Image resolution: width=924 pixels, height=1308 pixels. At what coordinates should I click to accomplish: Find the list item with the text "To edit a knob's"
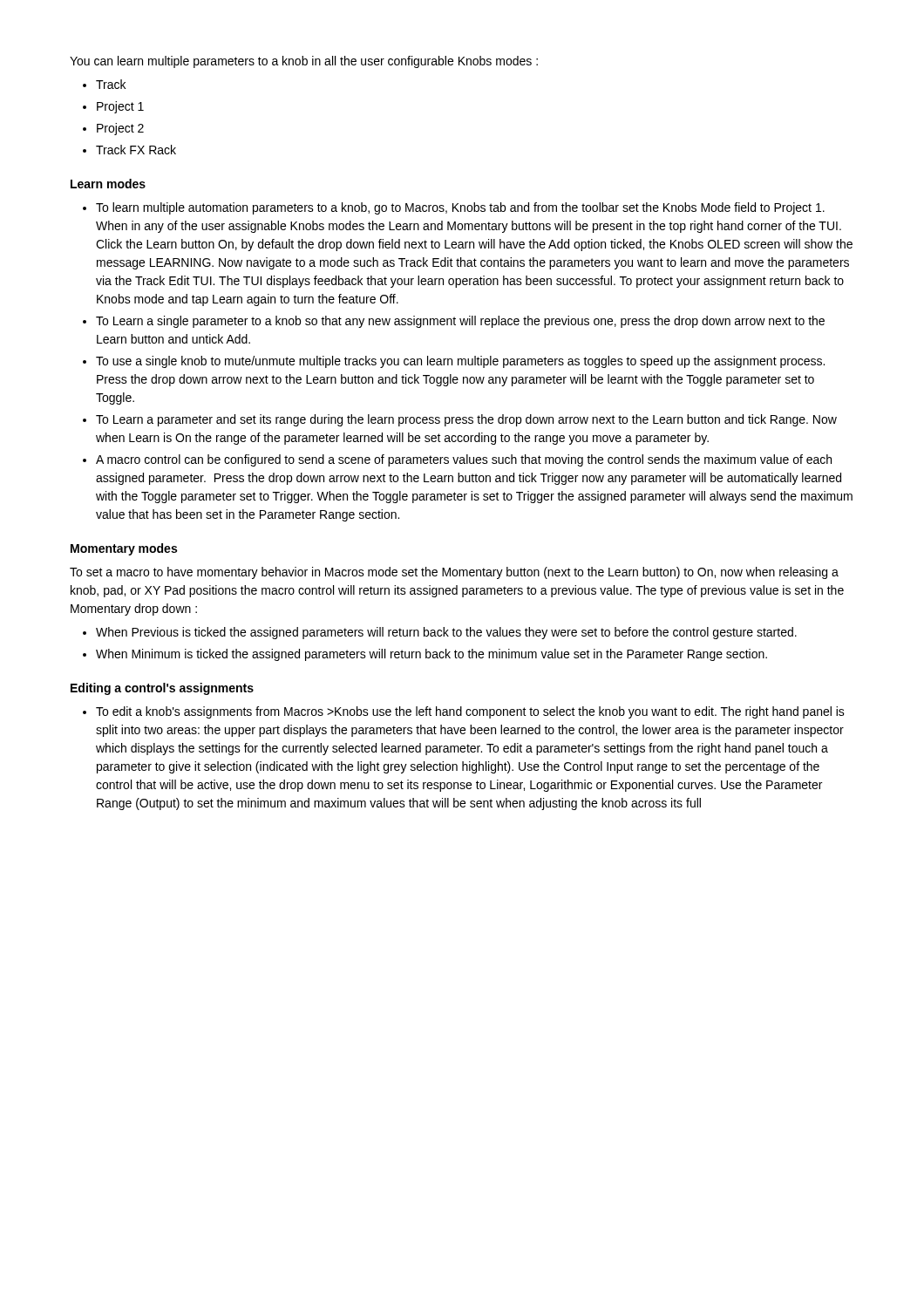(x=470, y=757)
